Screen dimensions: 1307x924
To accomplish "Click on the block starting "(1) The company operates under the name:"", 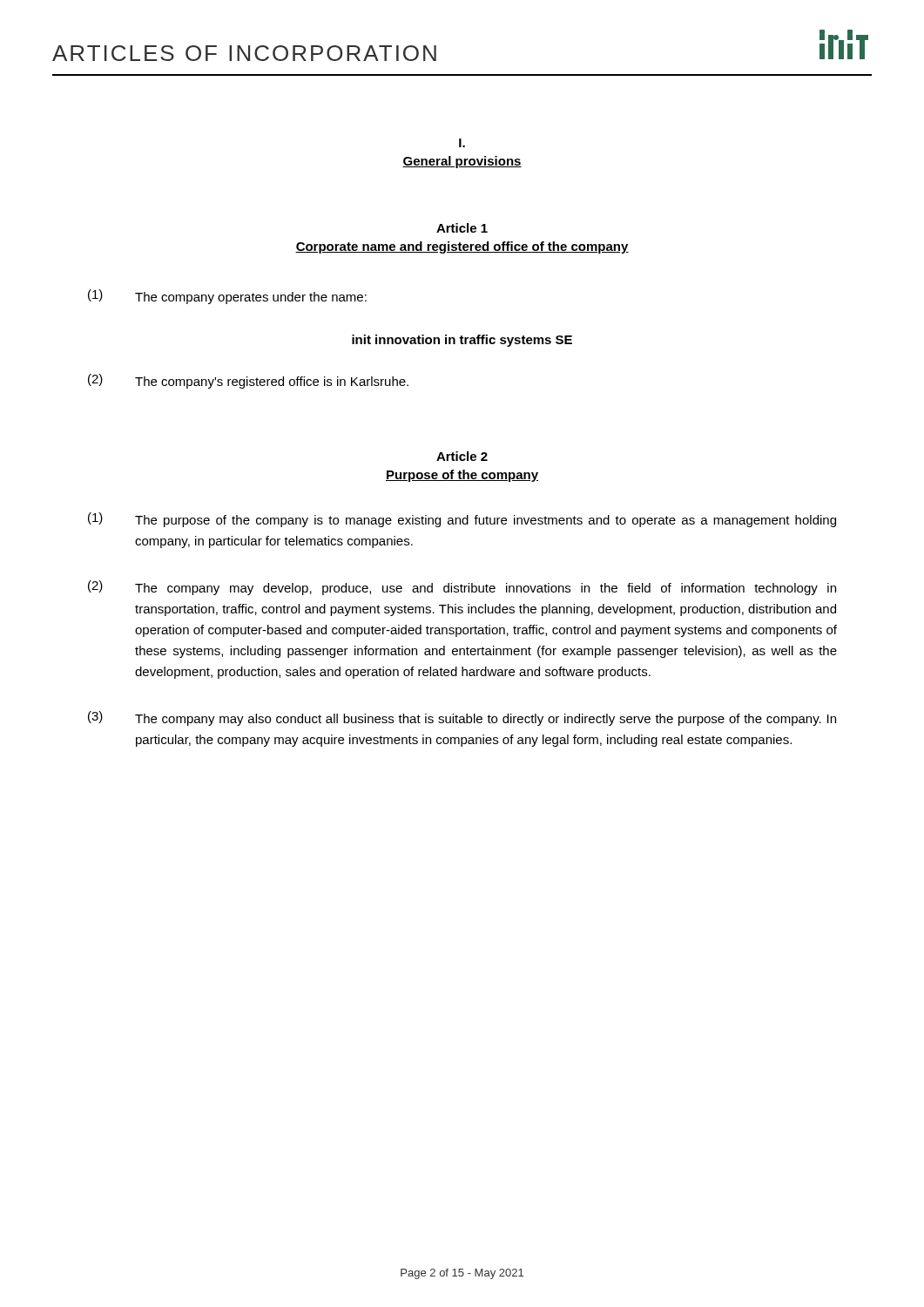I will click(x=227, y=297).
